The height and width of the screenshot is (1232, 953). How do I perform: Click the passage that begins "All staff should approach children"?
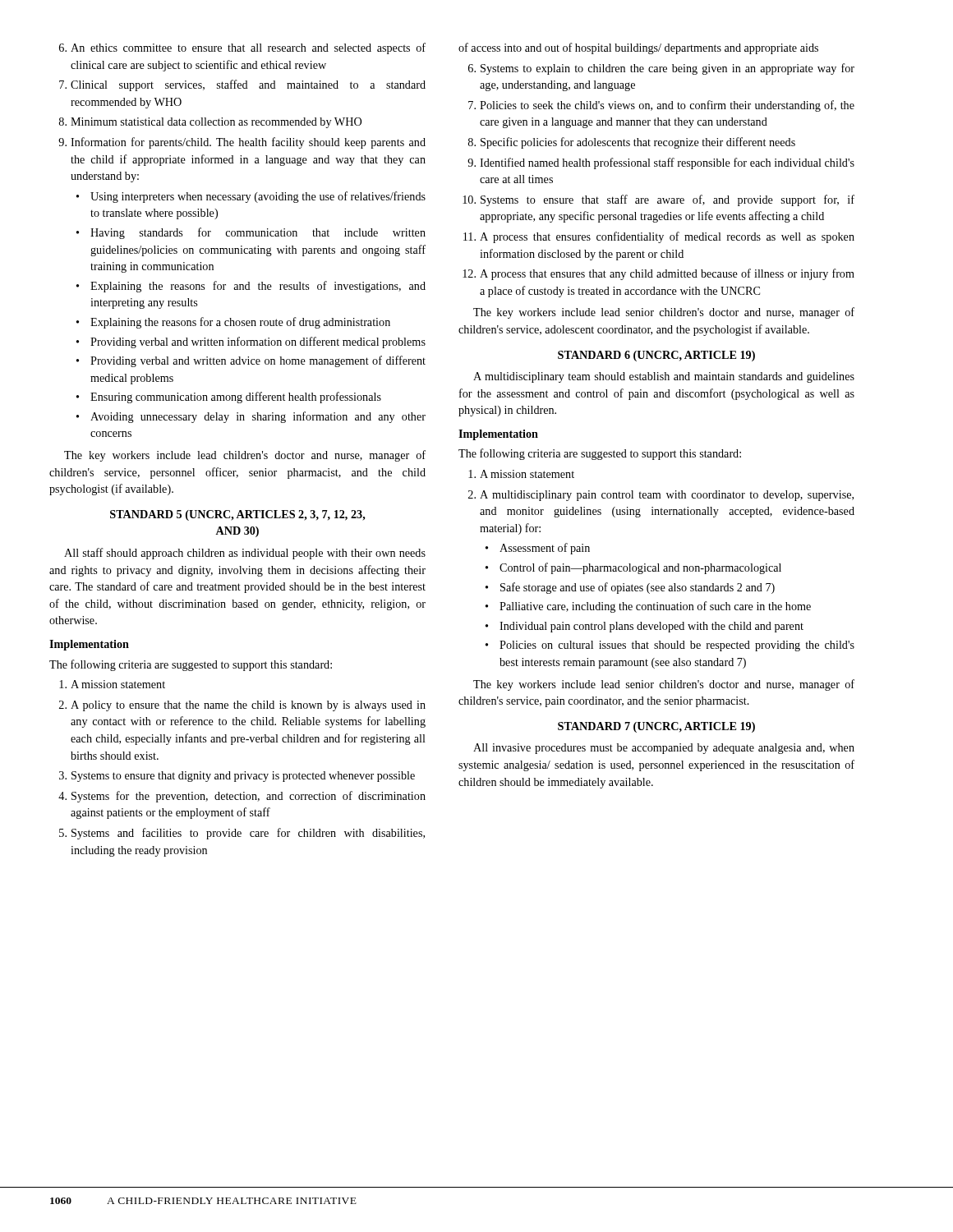pyautogui.click(x=237, y=587)
